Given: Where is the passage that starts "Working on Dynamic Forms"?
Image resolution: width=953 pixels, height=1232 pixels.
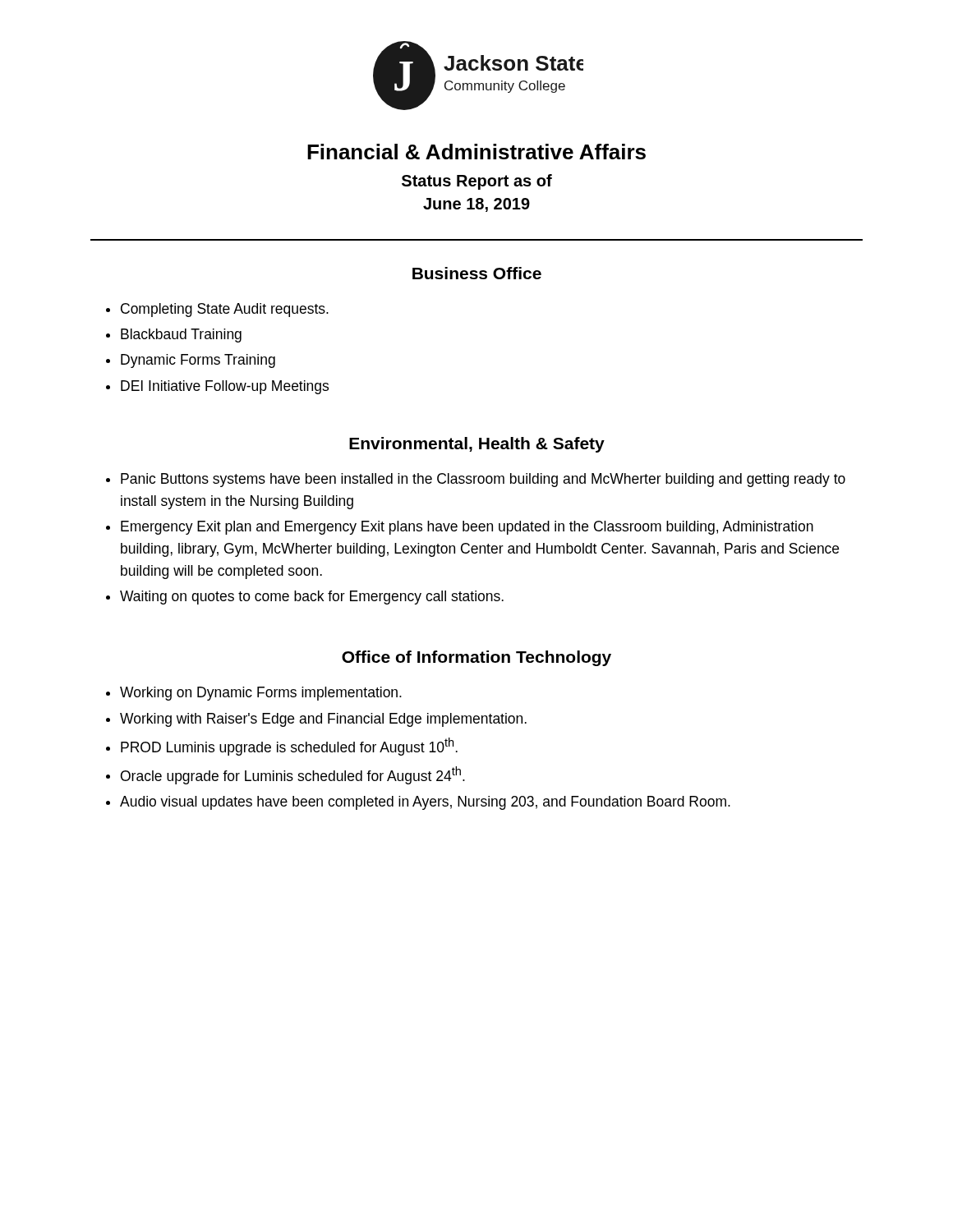Looking at the screenshot, I should click(x=261, y=693).
